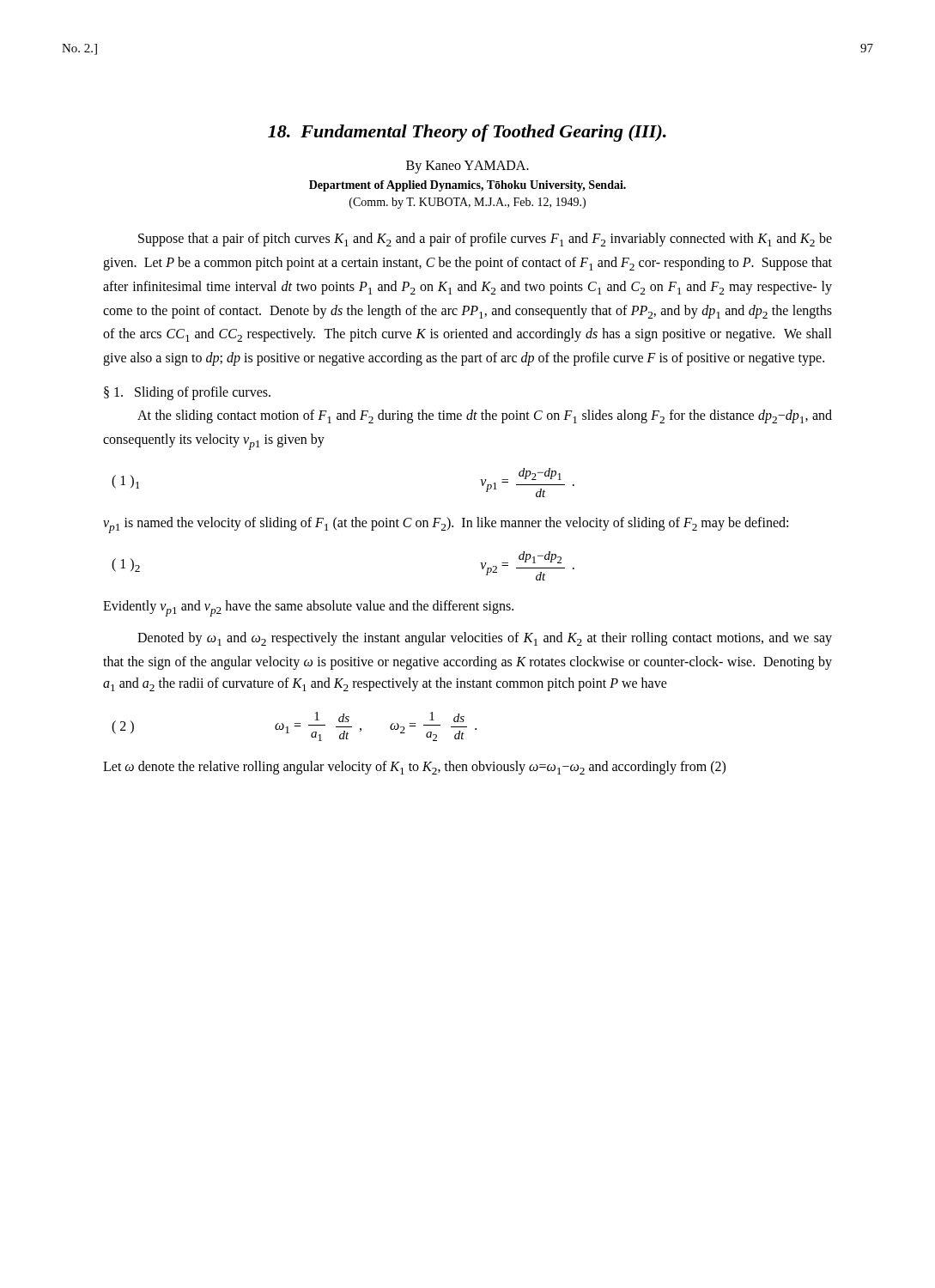935x1288 pixels.
Task: Find the block on this page that starts "Suppose that a pair of pitch curves"
Action: [x=468, y=298]
